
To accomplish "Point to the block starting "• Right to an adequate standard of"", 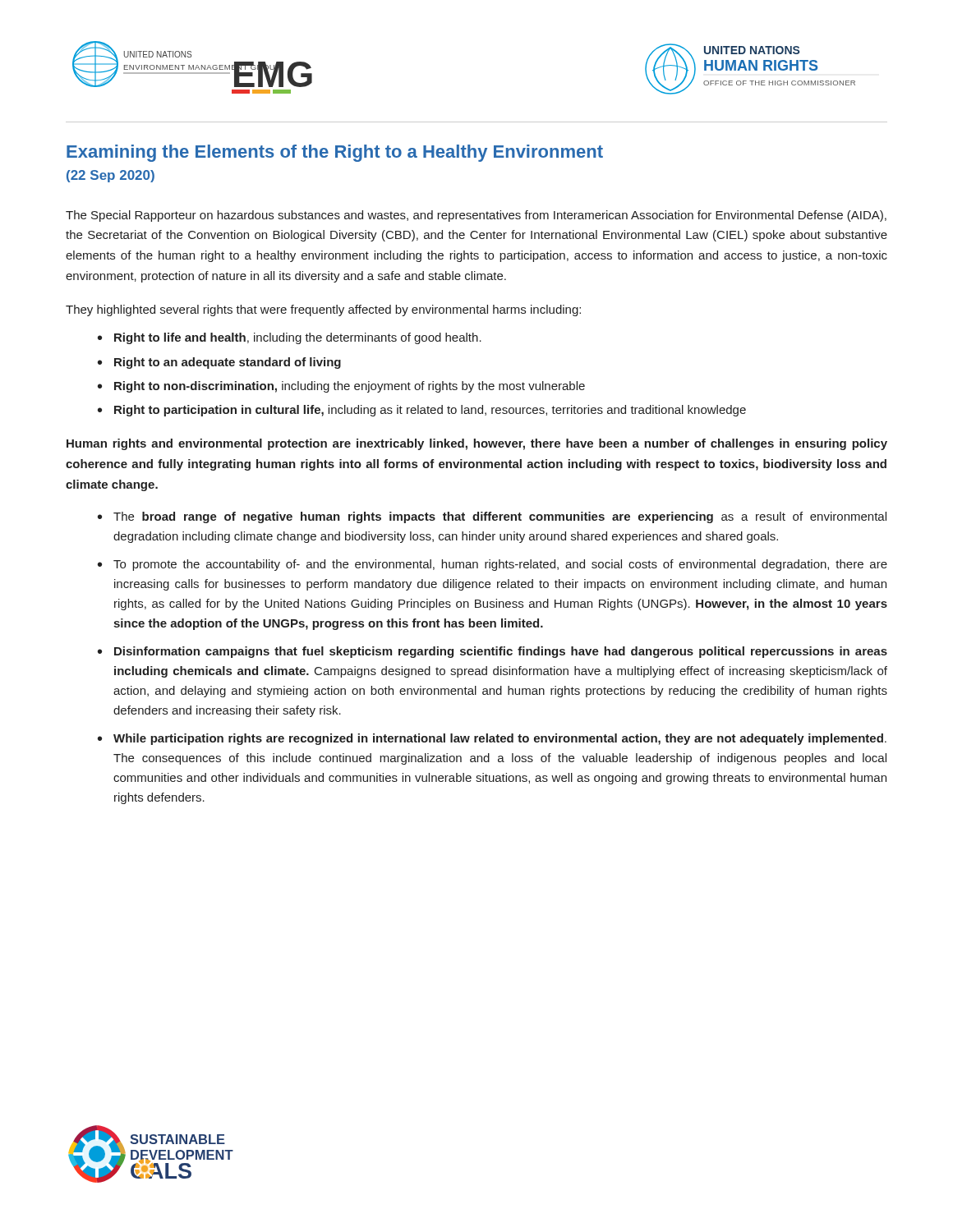I will click(219, 362).
